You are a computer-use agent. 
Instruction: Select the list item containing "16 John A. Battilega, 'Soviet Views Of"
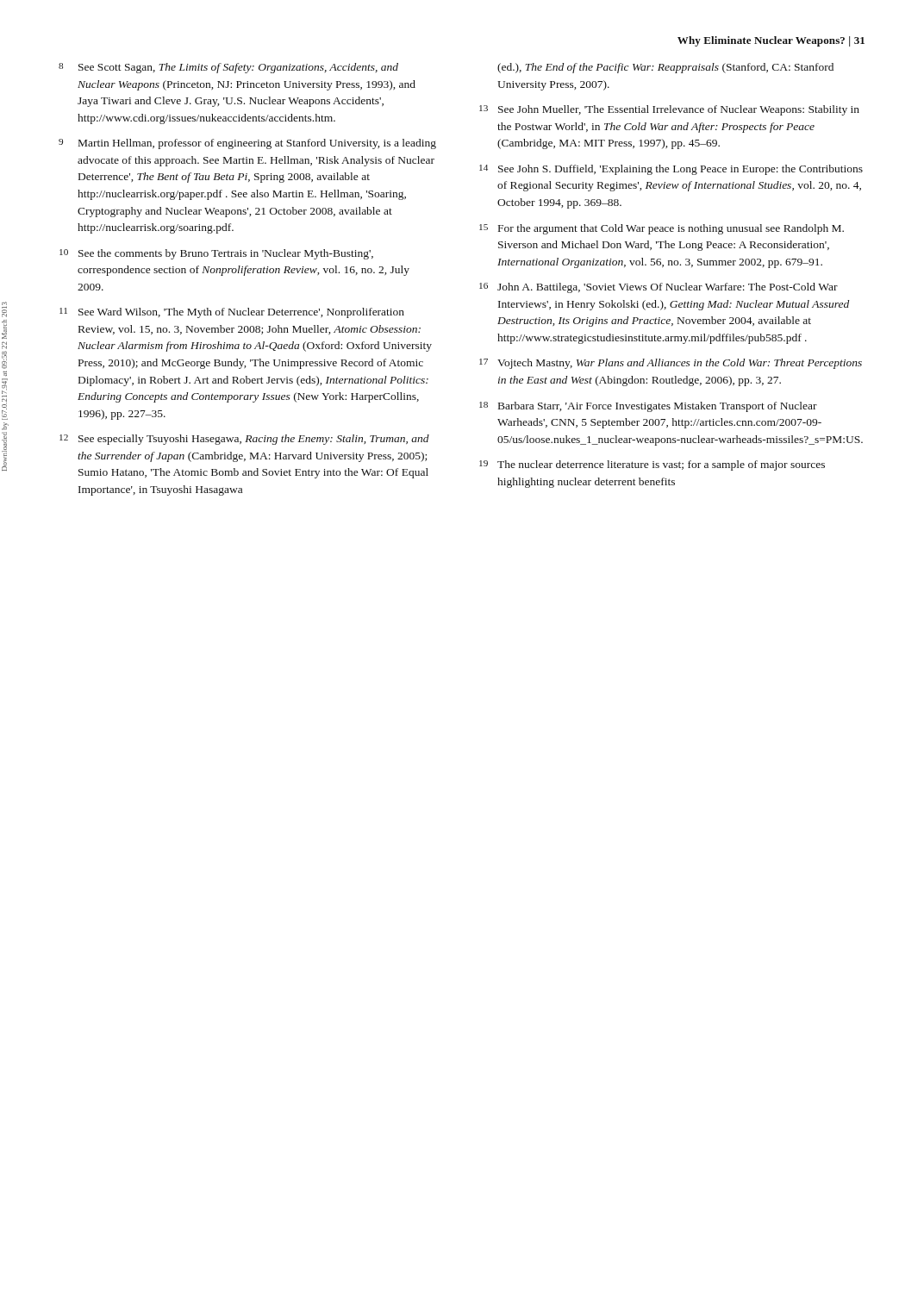click(x=672, y=312)
